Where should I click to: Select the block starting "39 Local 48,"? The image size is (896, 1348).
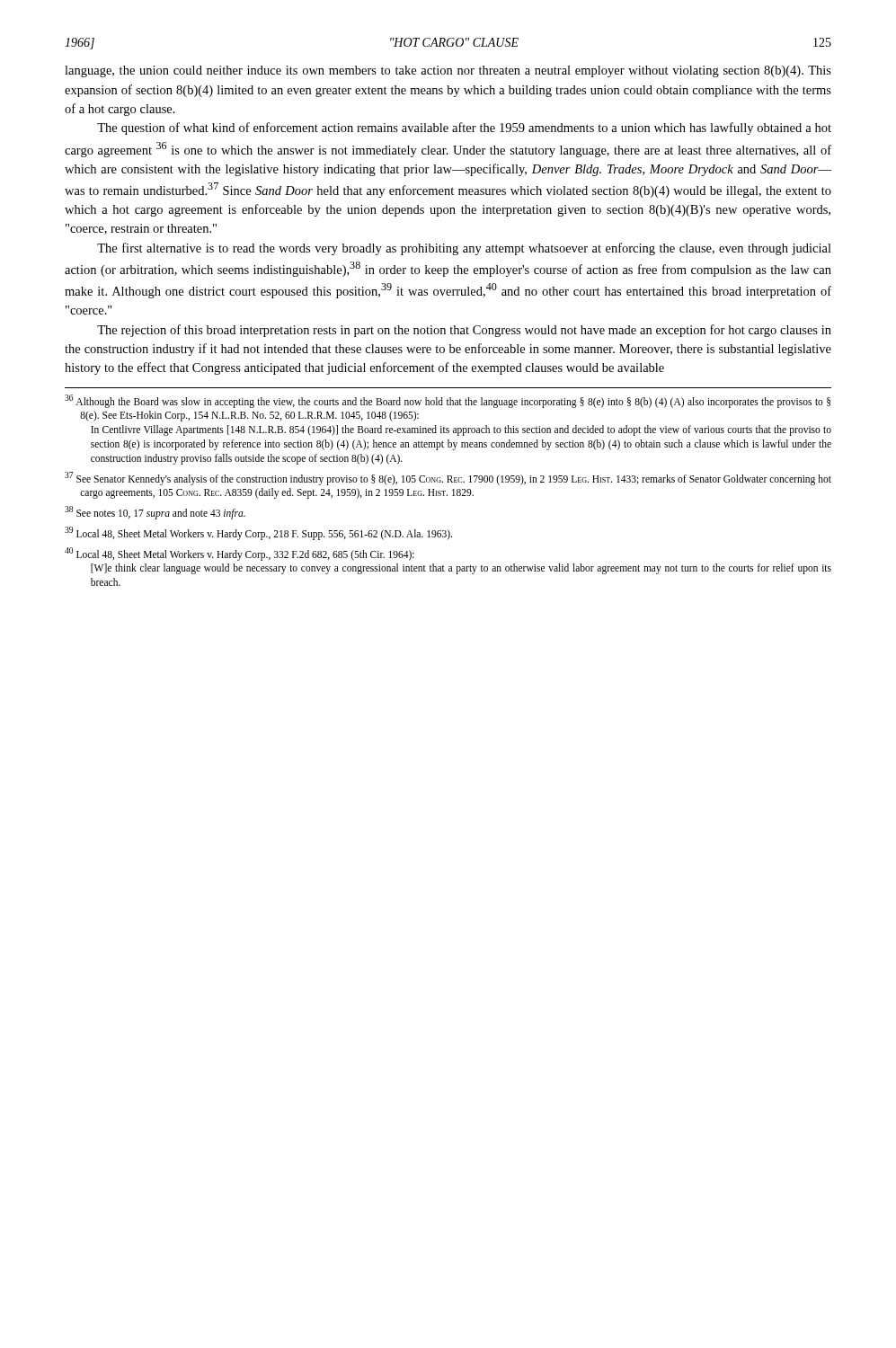448,533
